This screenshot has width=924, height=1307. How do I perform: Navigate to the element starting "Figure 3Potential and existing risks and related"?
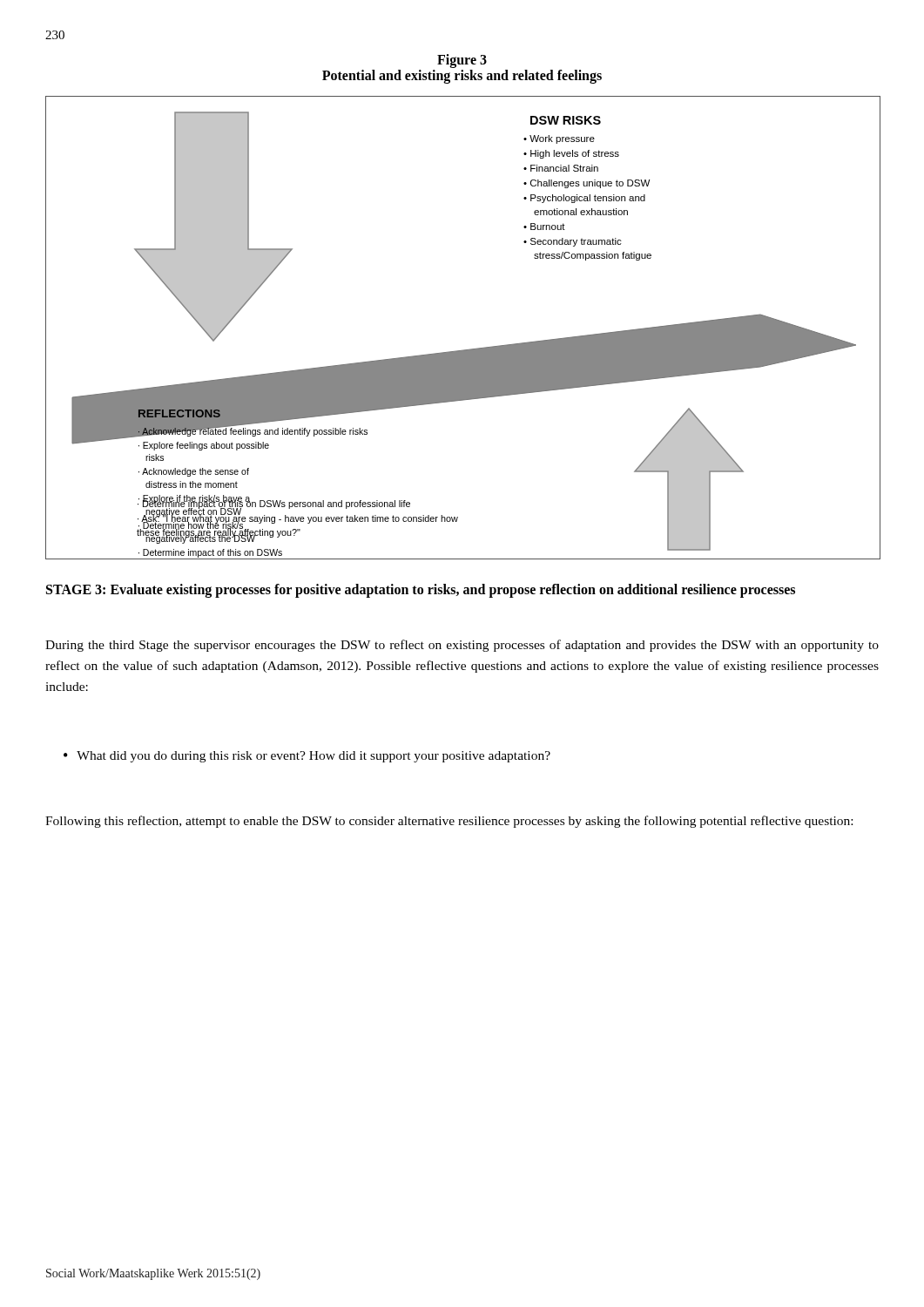[x=462, y=68]
